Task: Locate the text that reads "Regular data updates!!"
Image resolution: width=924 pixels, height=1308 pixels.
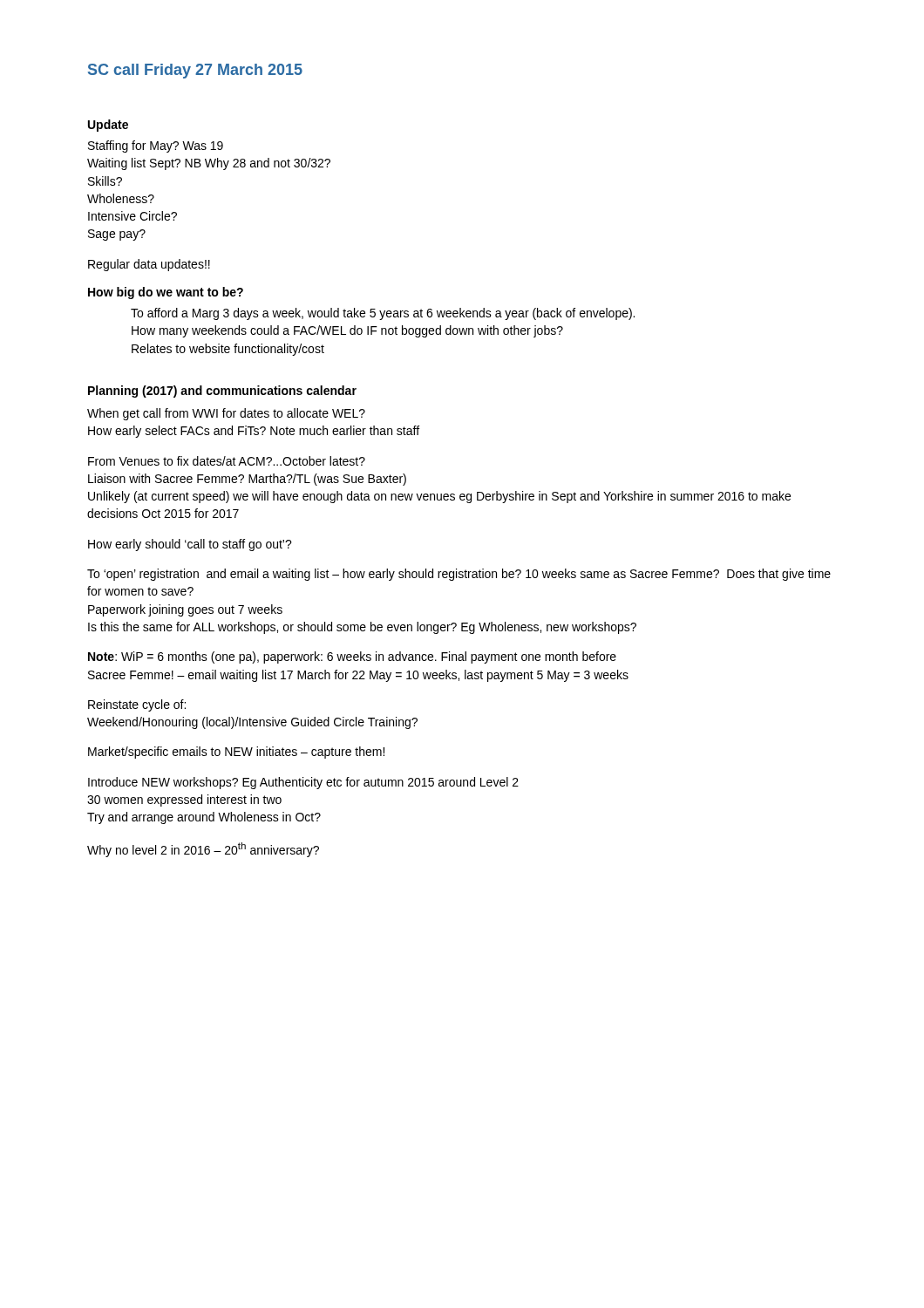Action: click(149, 264)
